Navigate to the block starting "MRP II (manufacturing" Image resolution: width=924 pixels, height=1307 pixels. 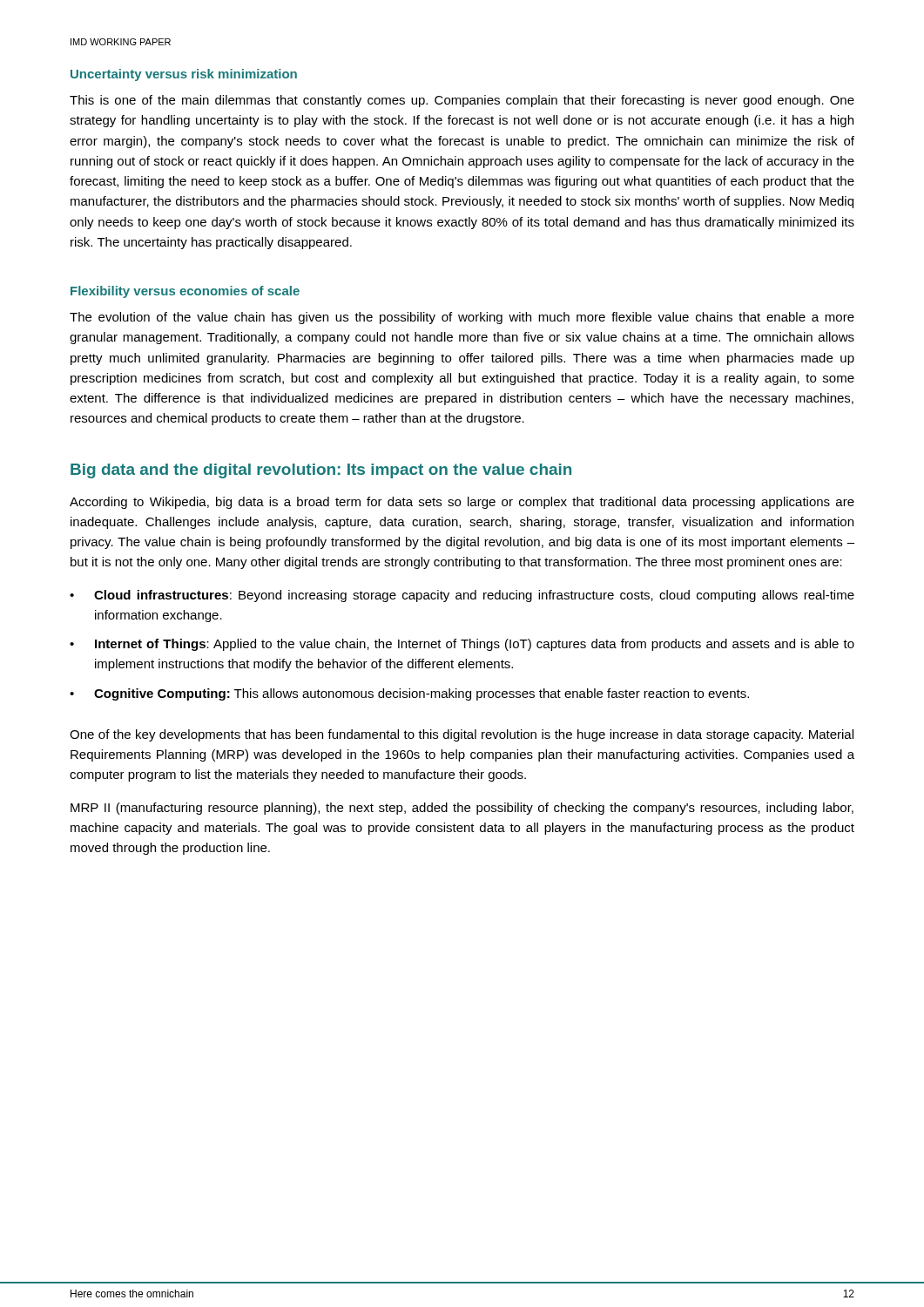462,827
